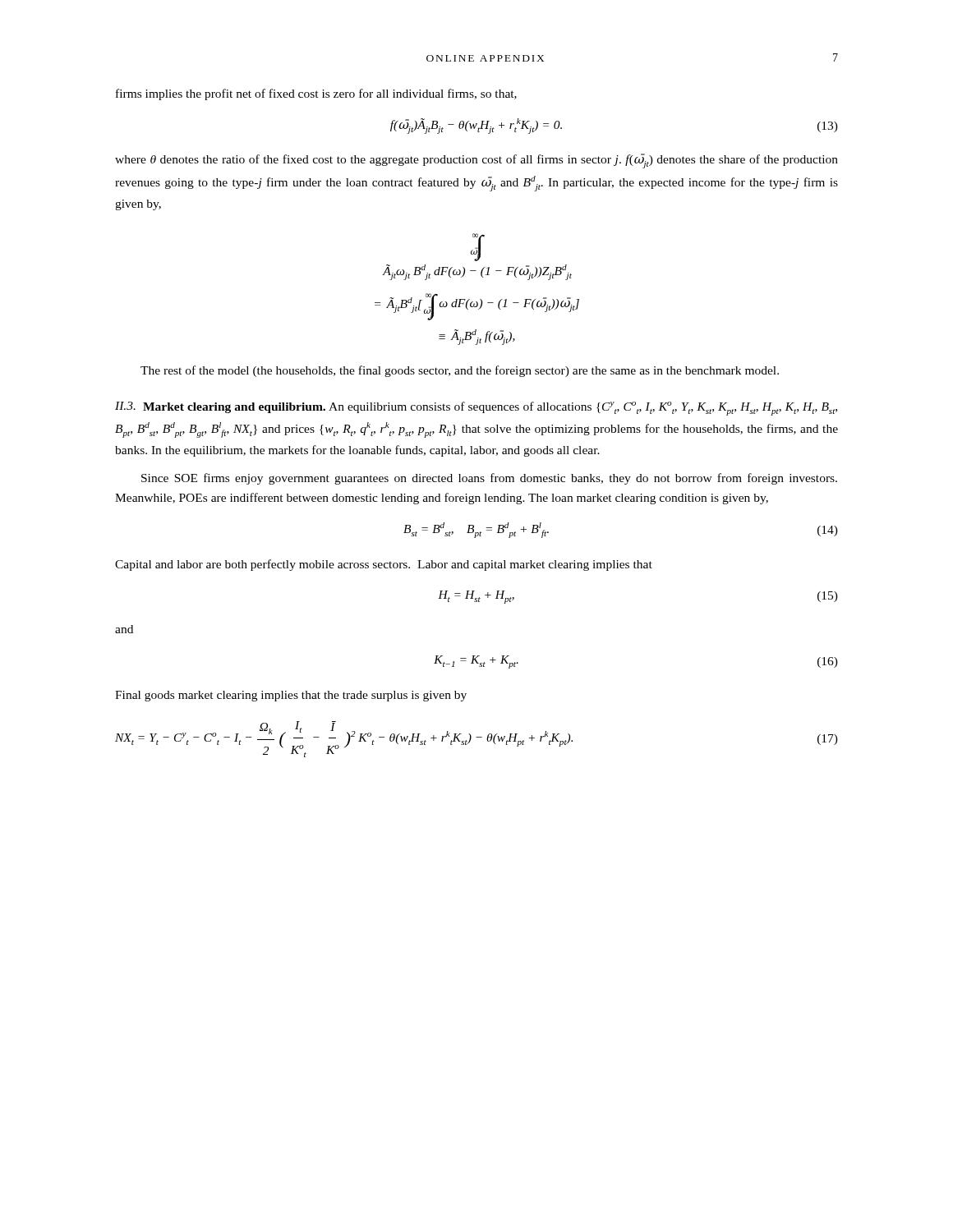Find the block on this page that starts "Since SOE firms enjoy government guarantees on"
The width and height of the screenshot is (953, 1232).
pyautogui.click(x=476, y=488)
